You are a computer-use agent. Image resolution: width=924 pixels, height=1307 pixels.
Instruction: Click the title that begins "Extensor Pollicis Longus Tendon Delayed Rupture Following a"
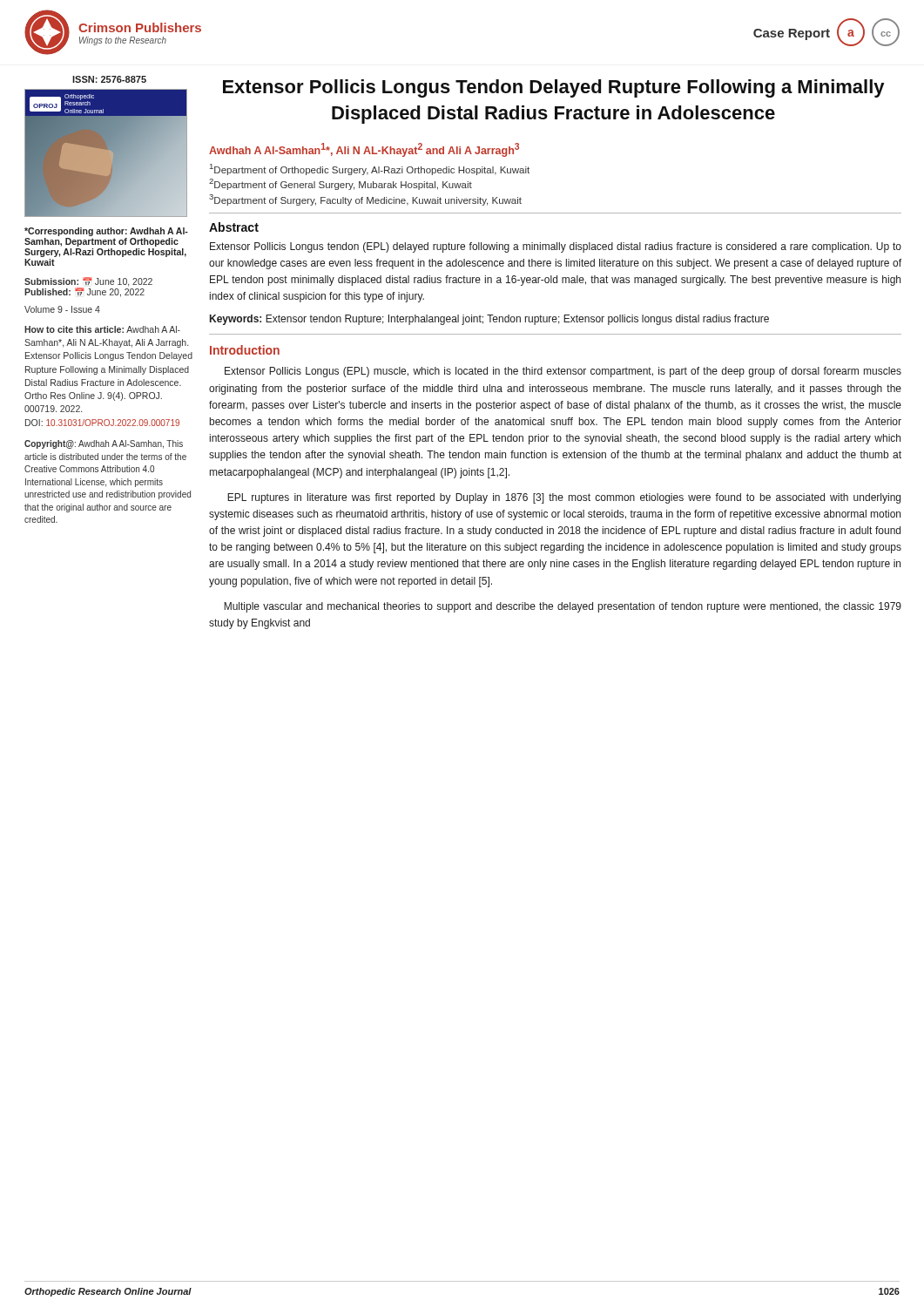[x=553, y=100]
